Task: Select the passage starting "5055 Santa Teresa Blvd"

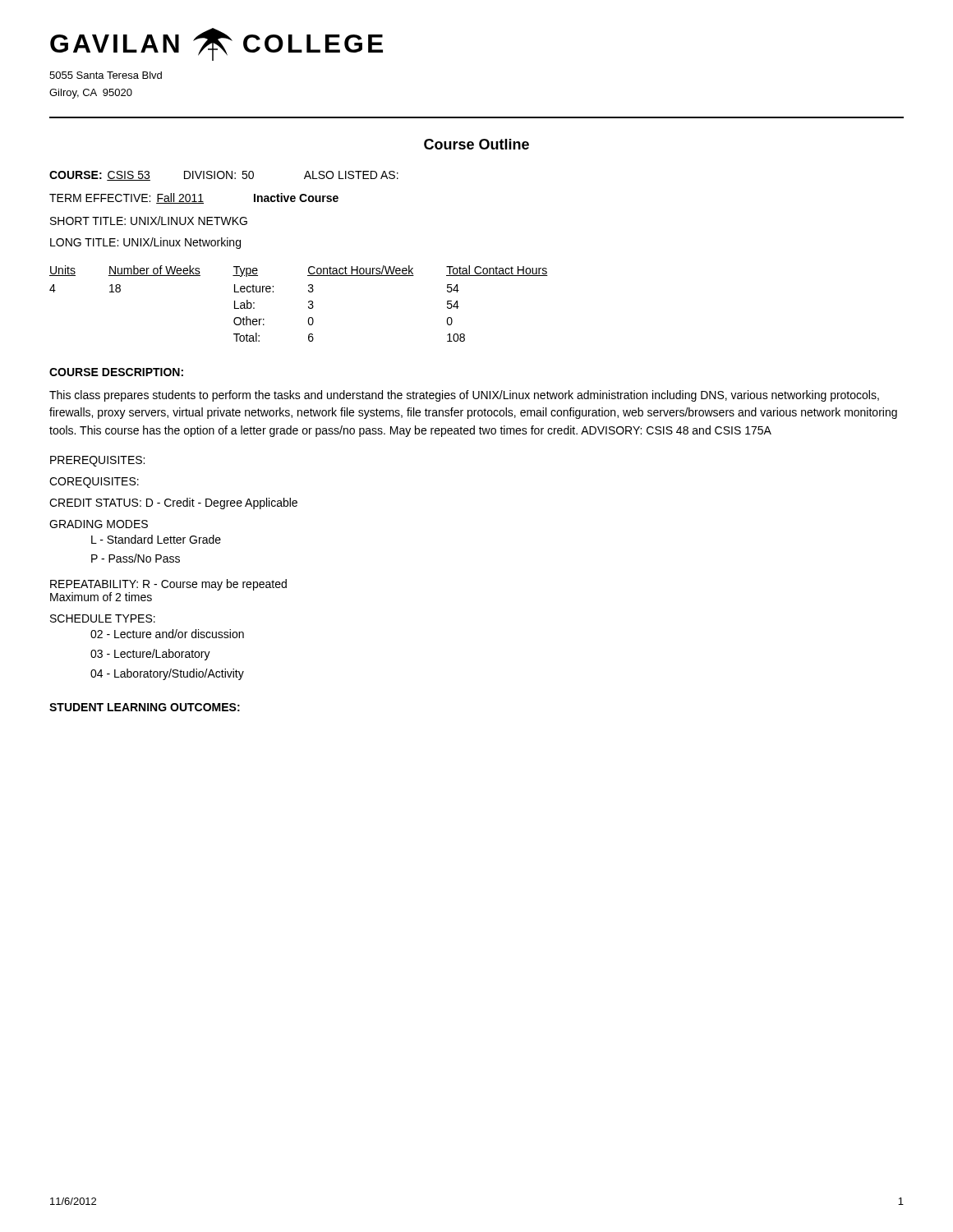Action: pyautogui.click(x=106, y=84)
